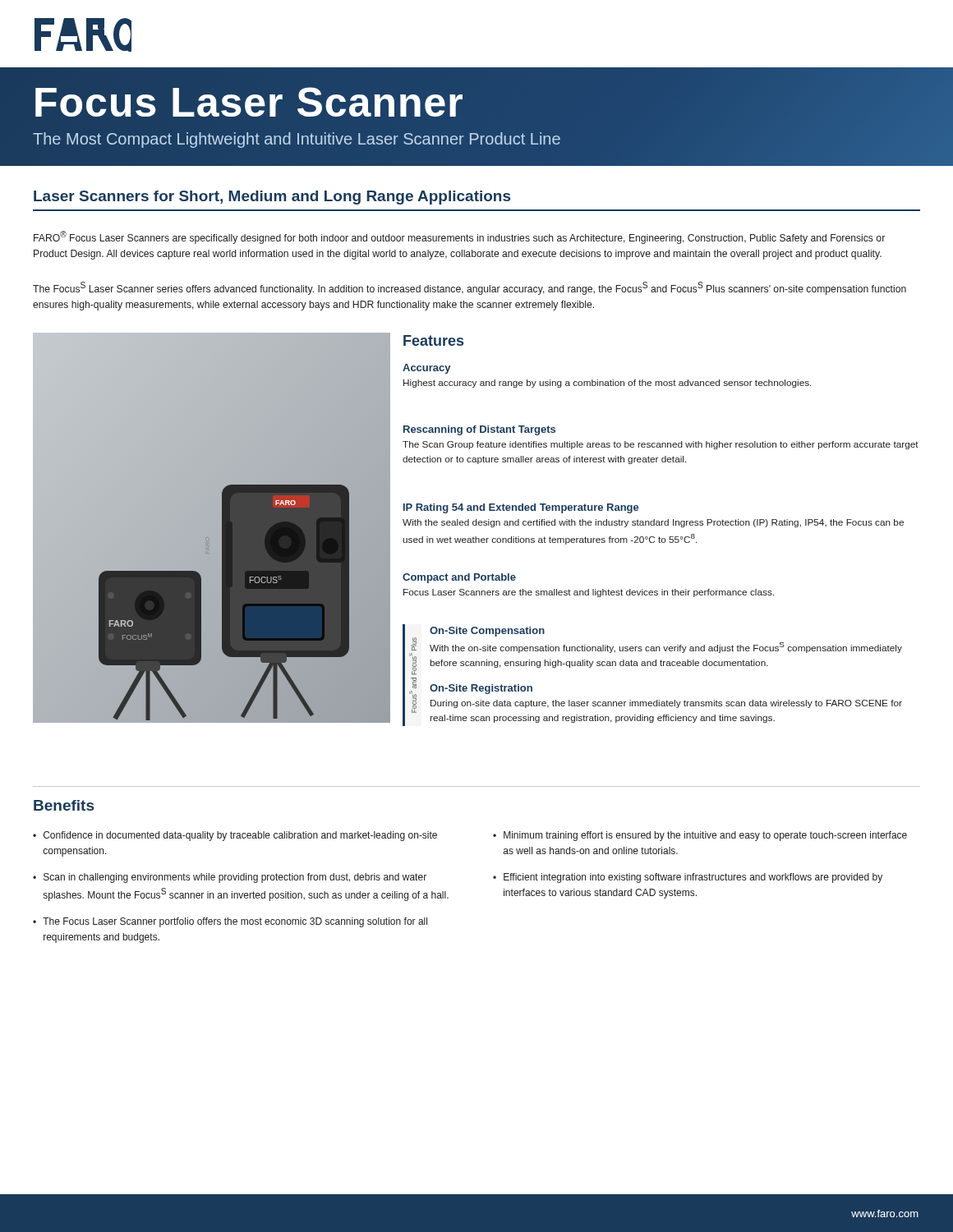Viewport: 953px width, 1232px height.
Task: Locate the text block containing "Compact and Portable Focus Laser"
Action: click(661, 585)
